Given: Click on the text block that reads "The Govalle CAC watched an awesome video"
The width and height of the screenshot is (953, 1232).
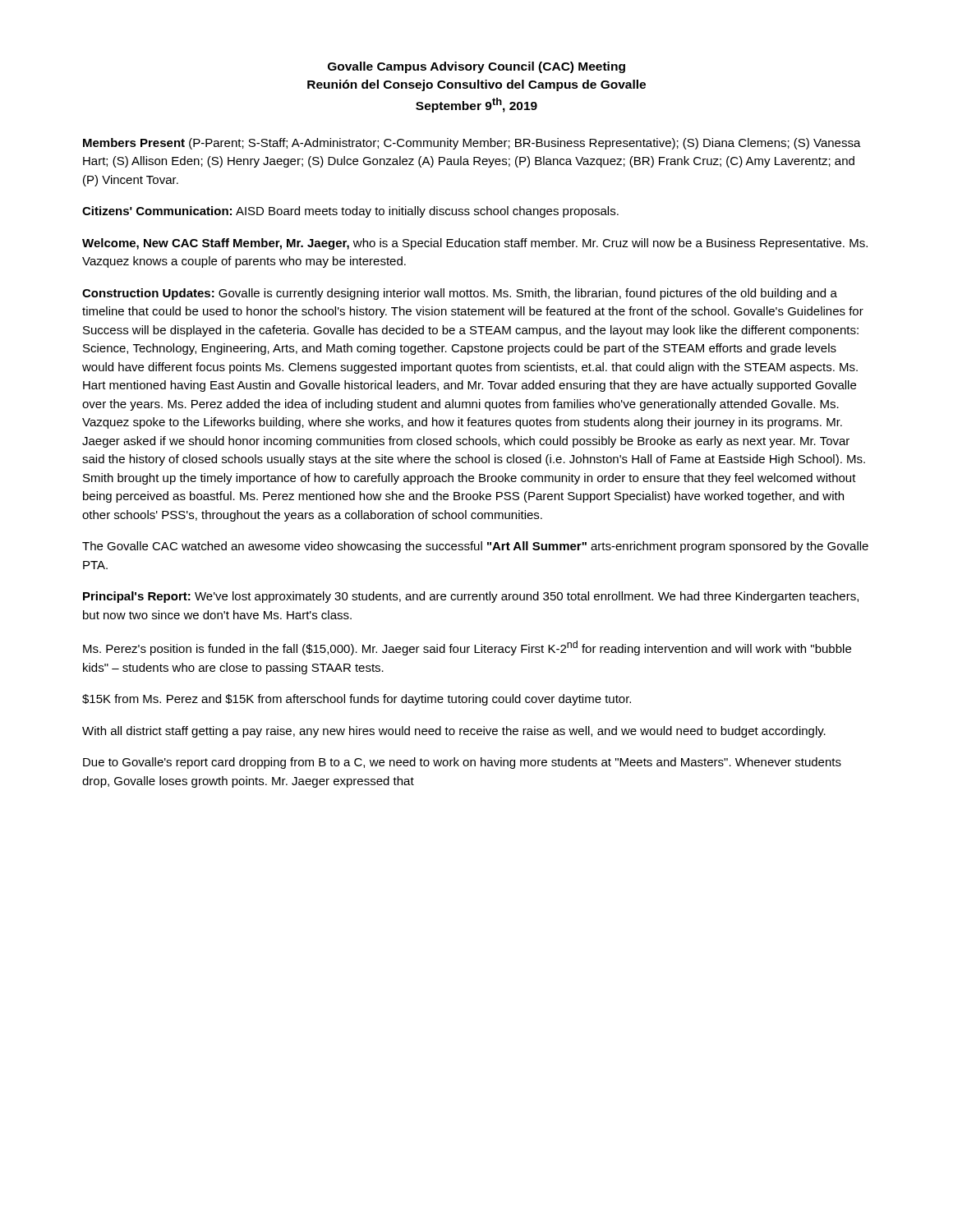Looking at the screenshot, I should click(476, 556).
